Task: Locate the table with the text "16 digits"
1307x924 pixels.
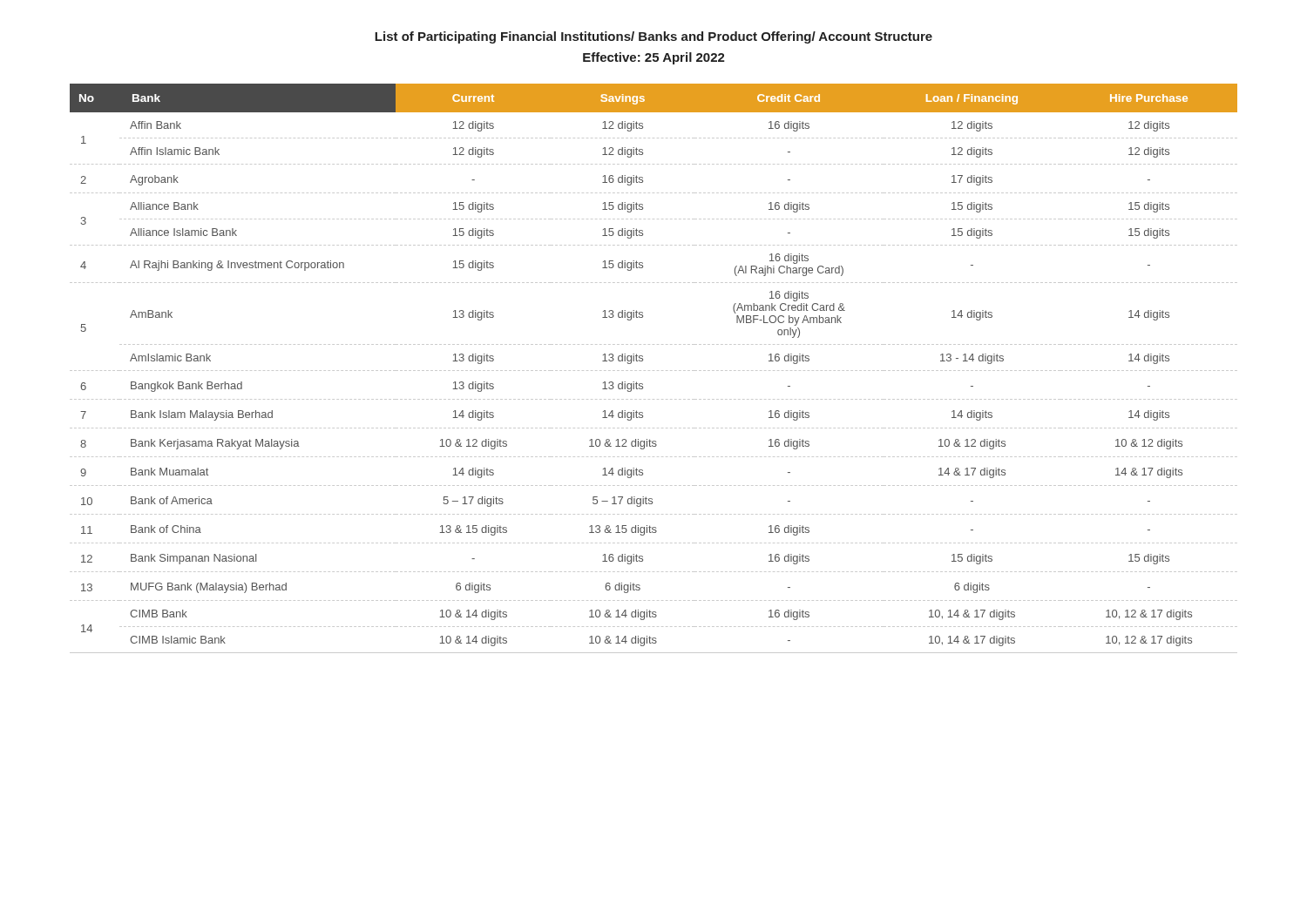Action: (x=654, y=368)
